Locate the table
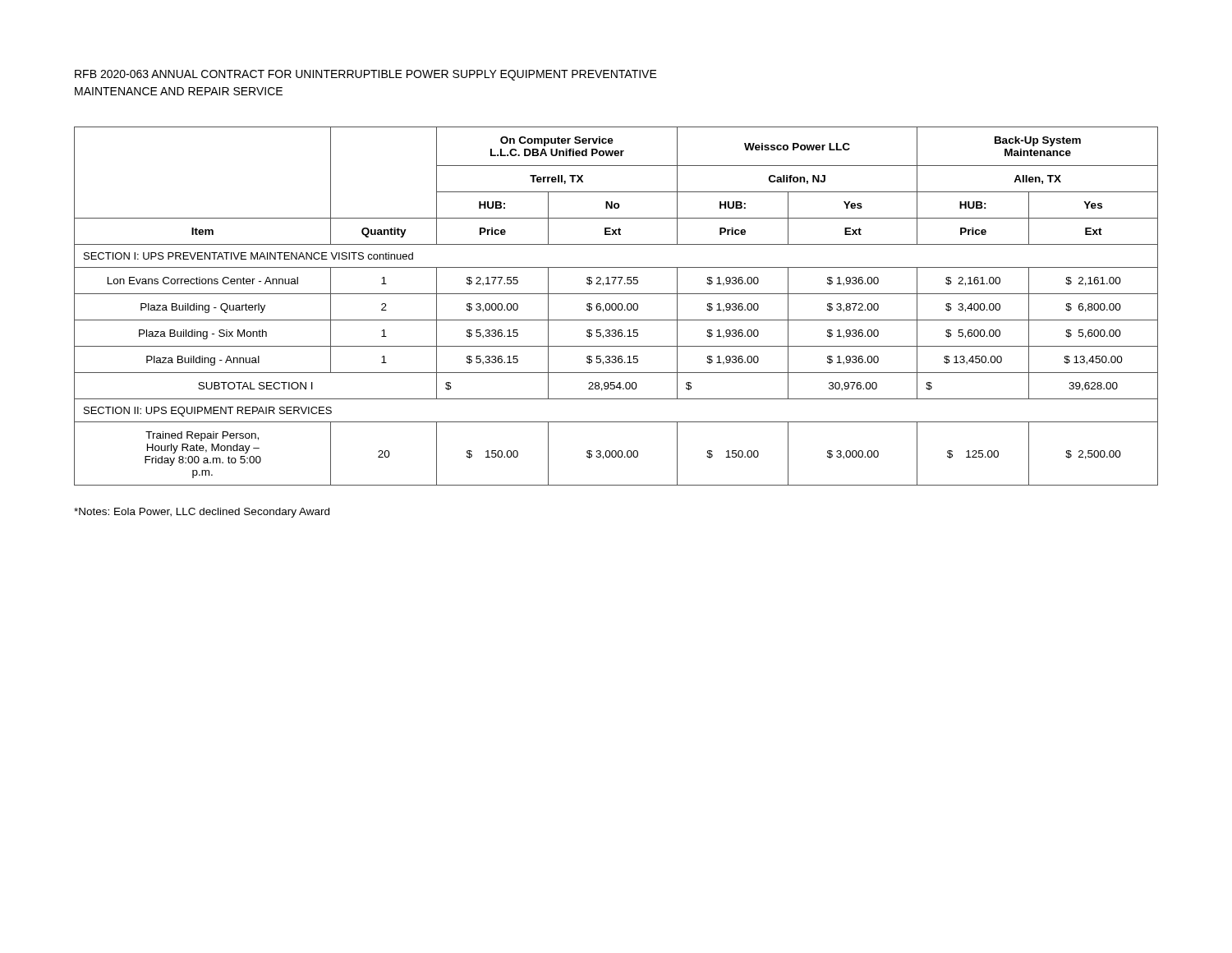Viewport: 1232px width, 953px height. click(616, 306)
